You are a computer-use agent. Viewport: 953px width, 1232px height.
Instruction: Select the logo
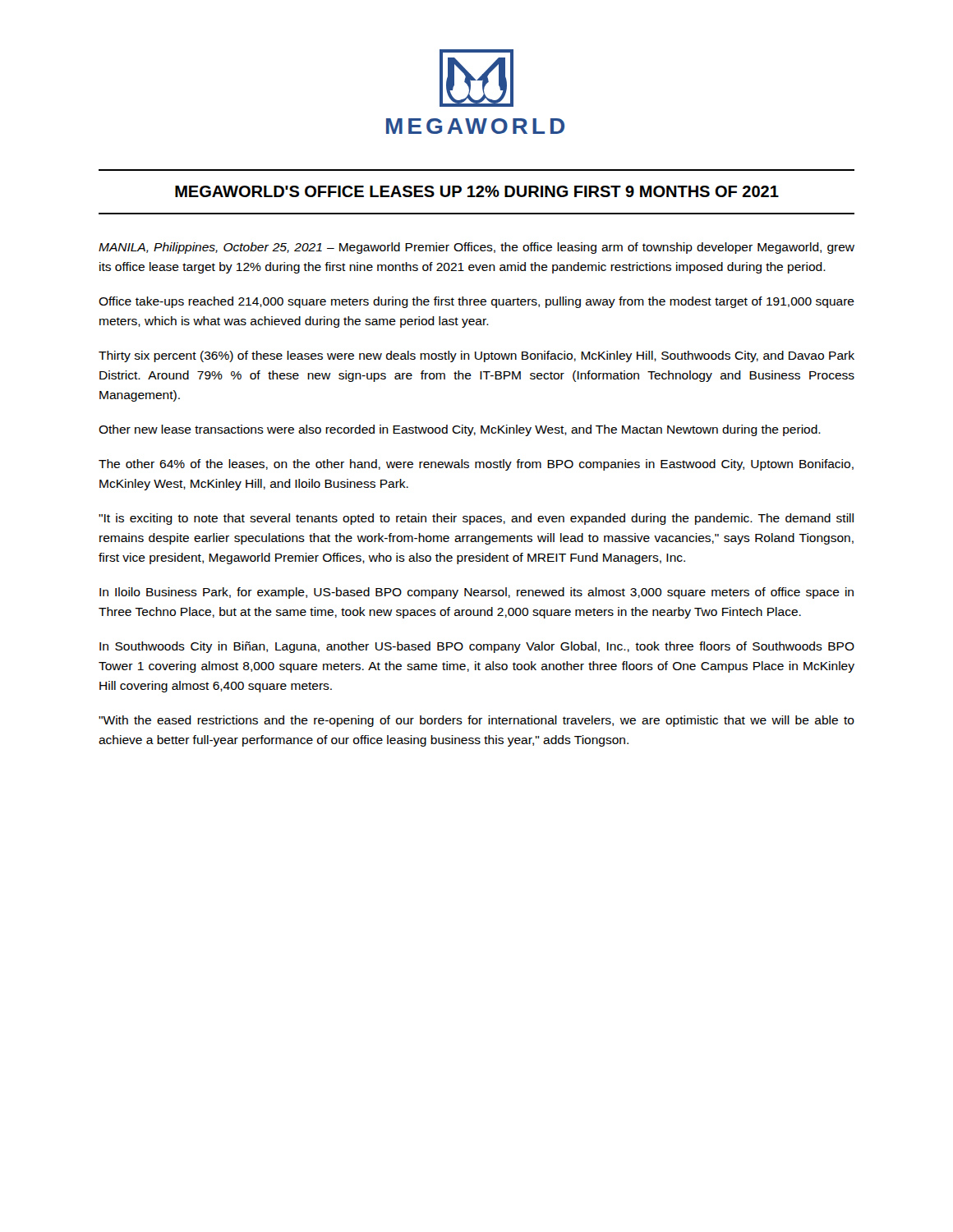[x=476, y=94]
